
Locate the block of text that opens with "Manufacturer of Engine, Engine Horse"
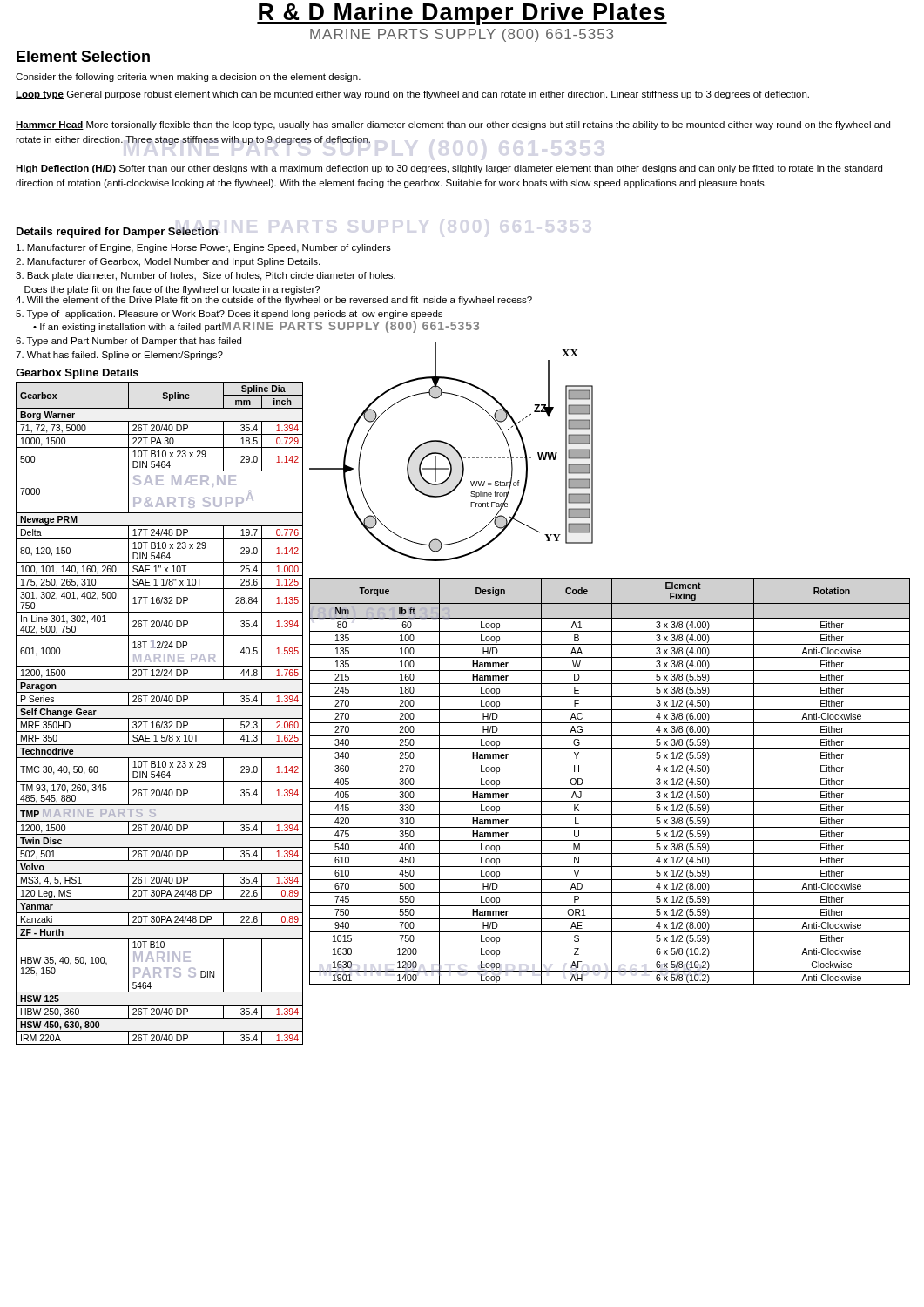coord(203,247)
